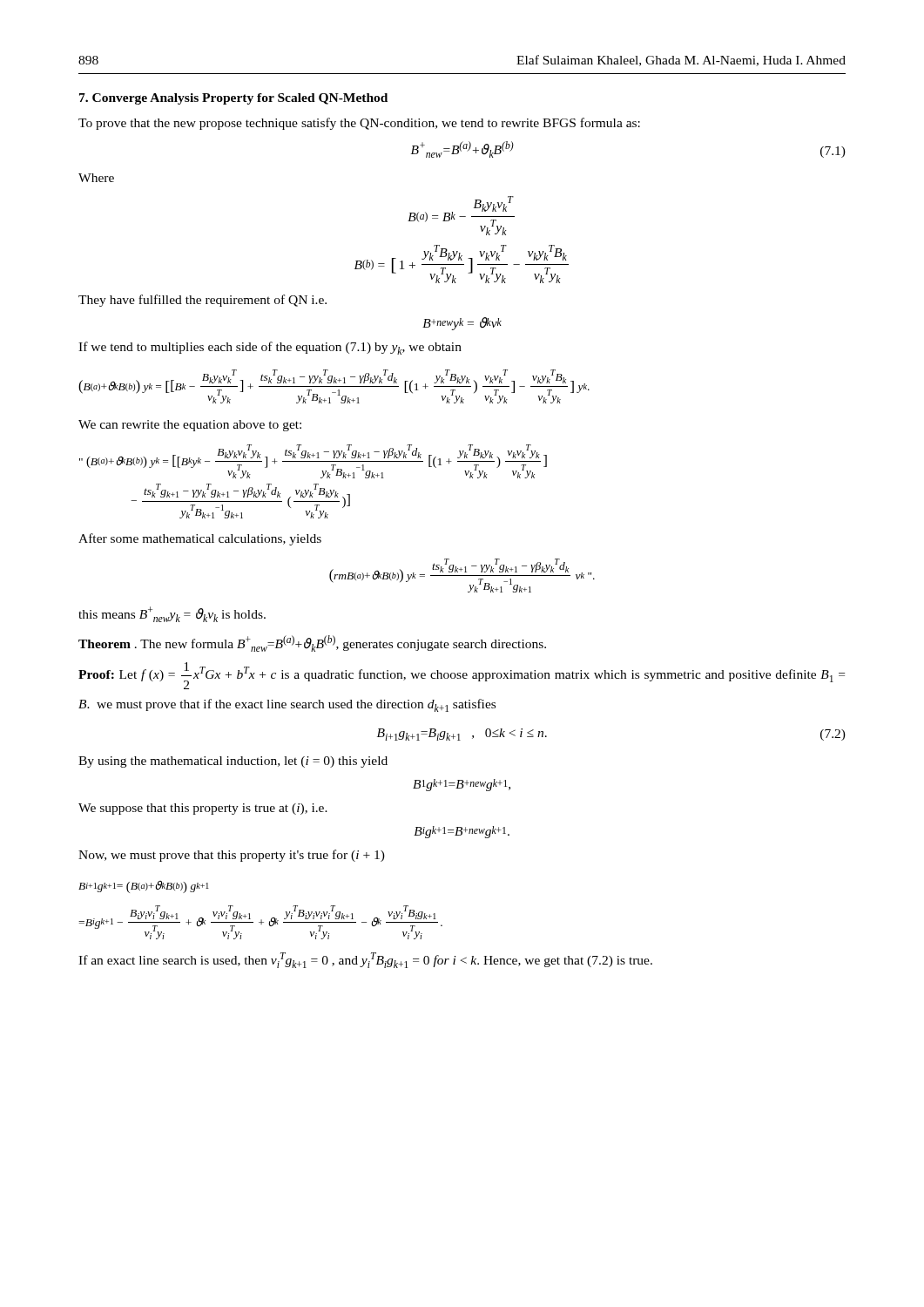Viewport: 924px width, 1307px height.
Task: Select the formula containing "B+newyk = ϑkvk"
Action: [x=462, y=323]
